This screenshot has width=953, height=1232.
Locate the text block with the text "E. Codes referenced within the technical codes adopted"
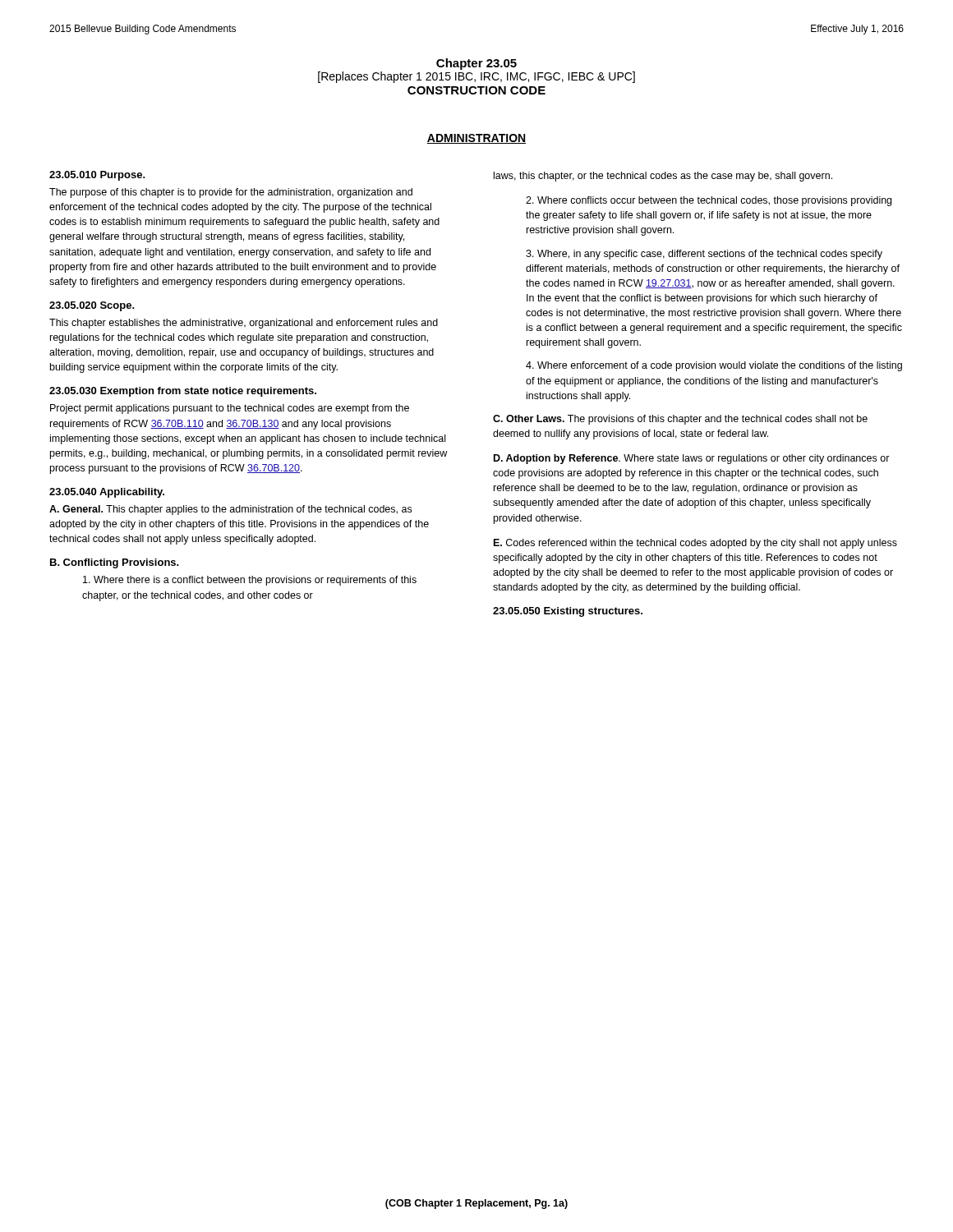pos(695,565)
